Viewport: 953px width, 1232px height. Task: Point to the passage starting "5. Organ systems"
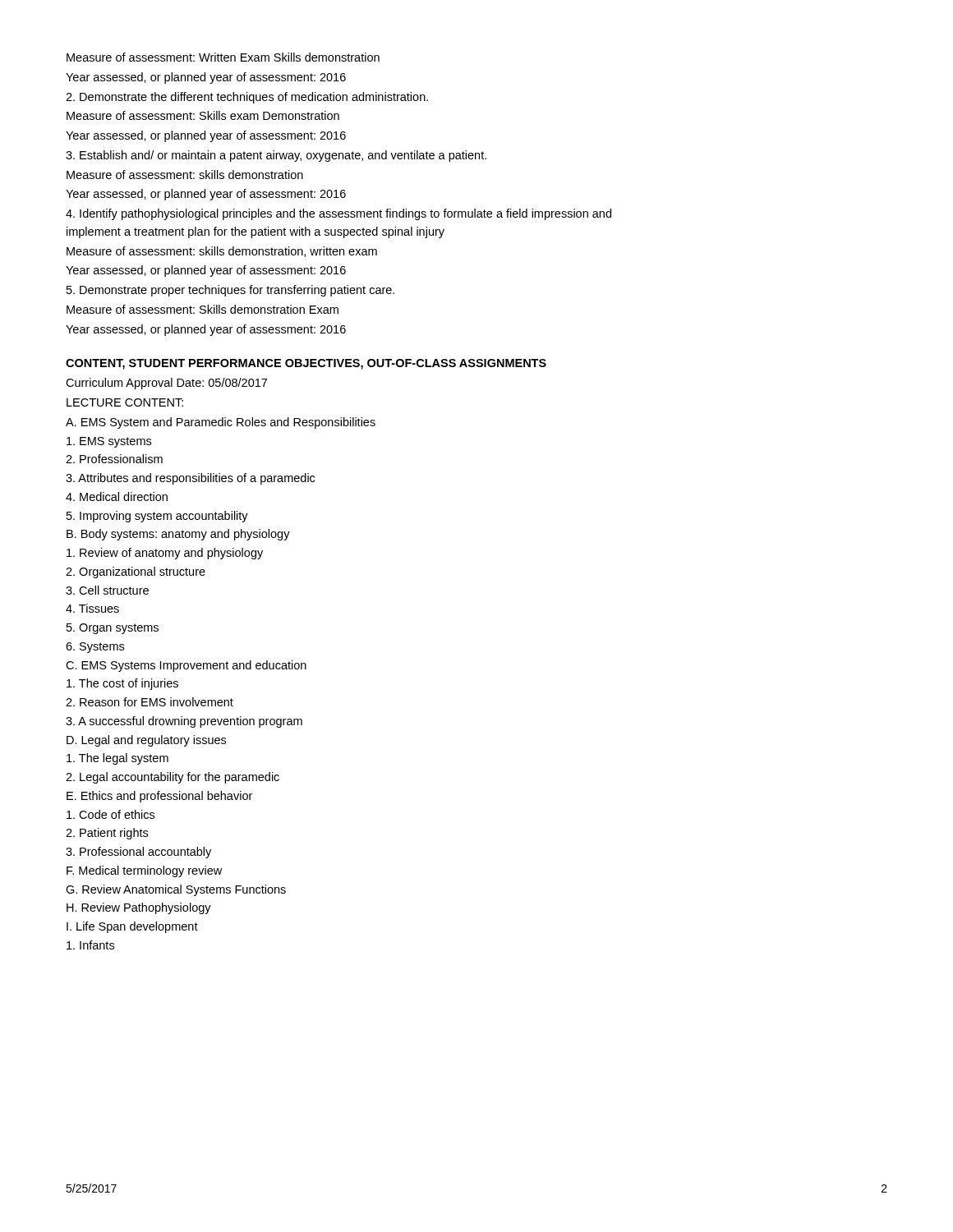pos(112,628)
